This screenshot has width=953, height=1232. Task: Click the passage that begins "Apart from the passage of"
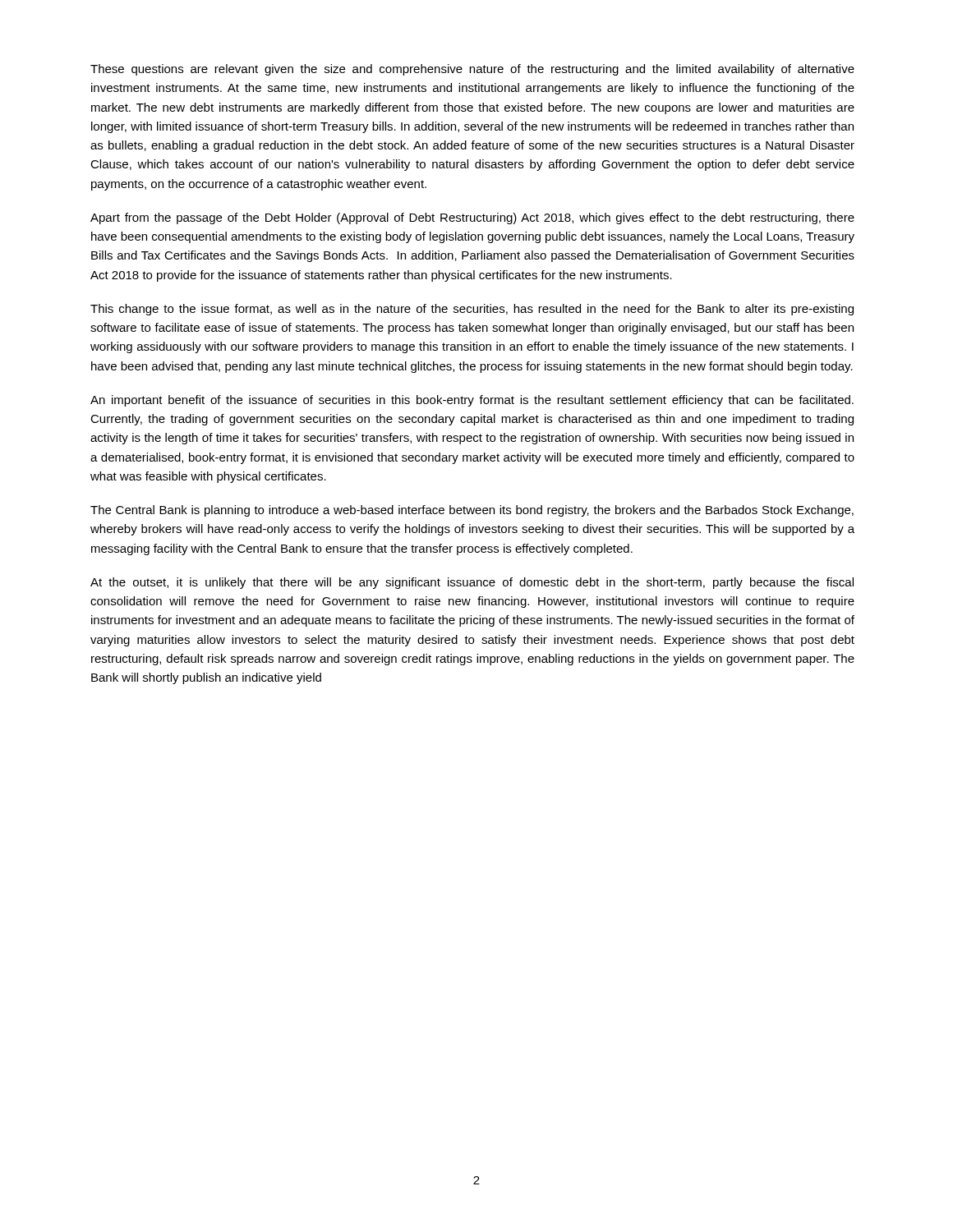point(472,246)
